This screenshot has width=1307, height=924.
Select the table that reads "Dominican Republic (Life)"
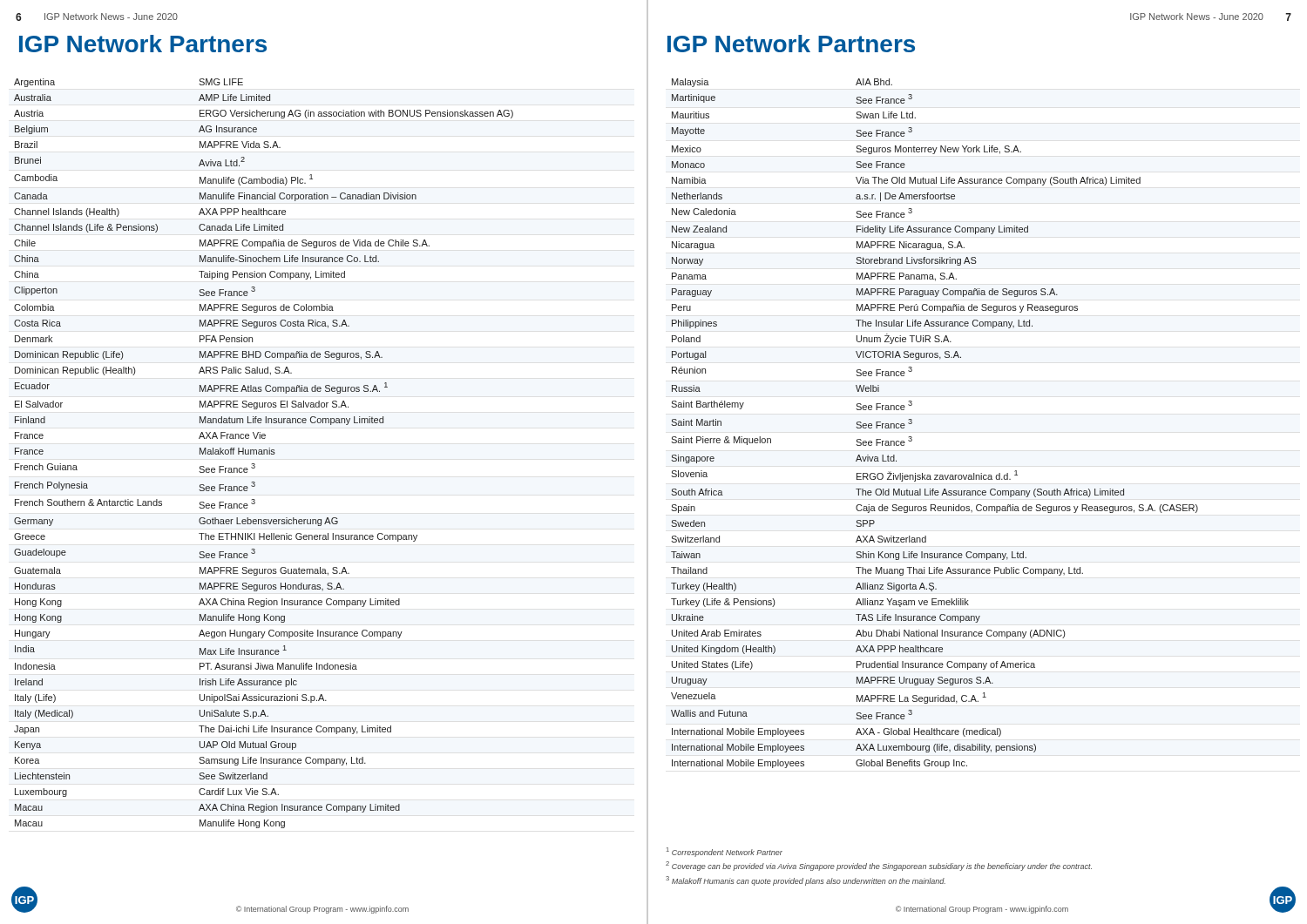click(322, 453)
